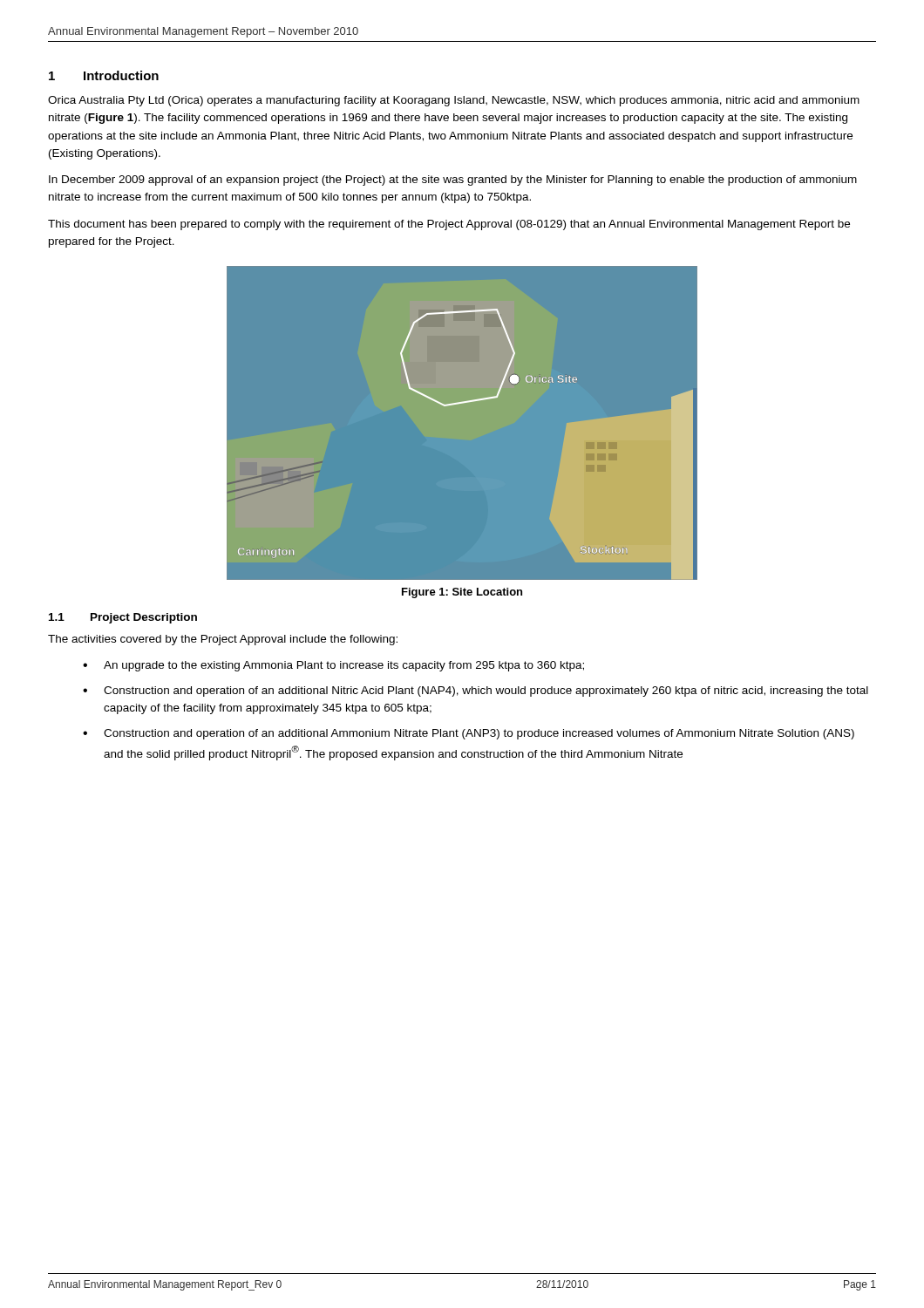Find the block on this page that starts "The activities covered by"
924x1308 pixels.
223,639
